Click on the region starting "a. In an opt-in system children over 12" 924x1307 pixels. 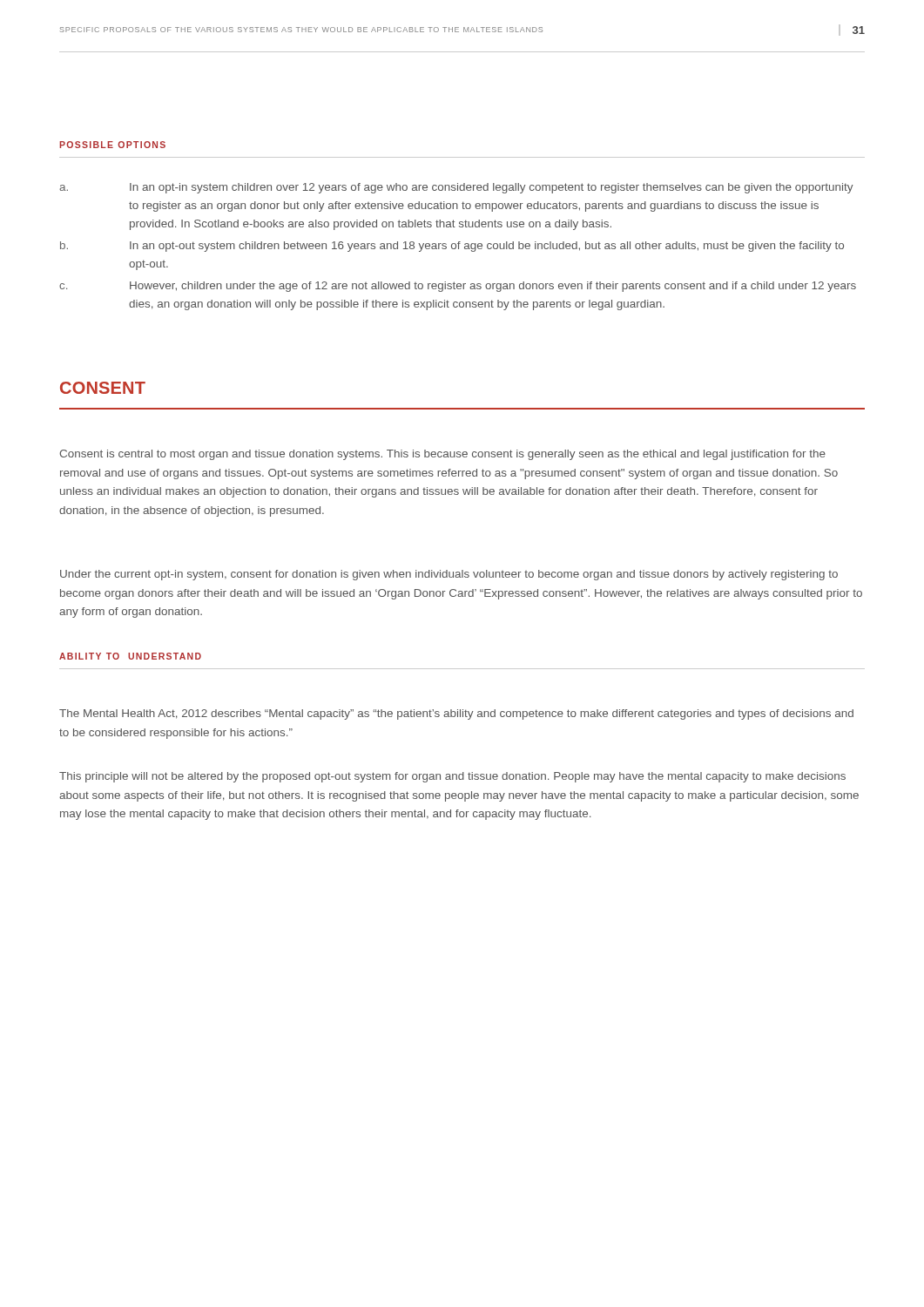pyautogui.click(x=462, y=206)
